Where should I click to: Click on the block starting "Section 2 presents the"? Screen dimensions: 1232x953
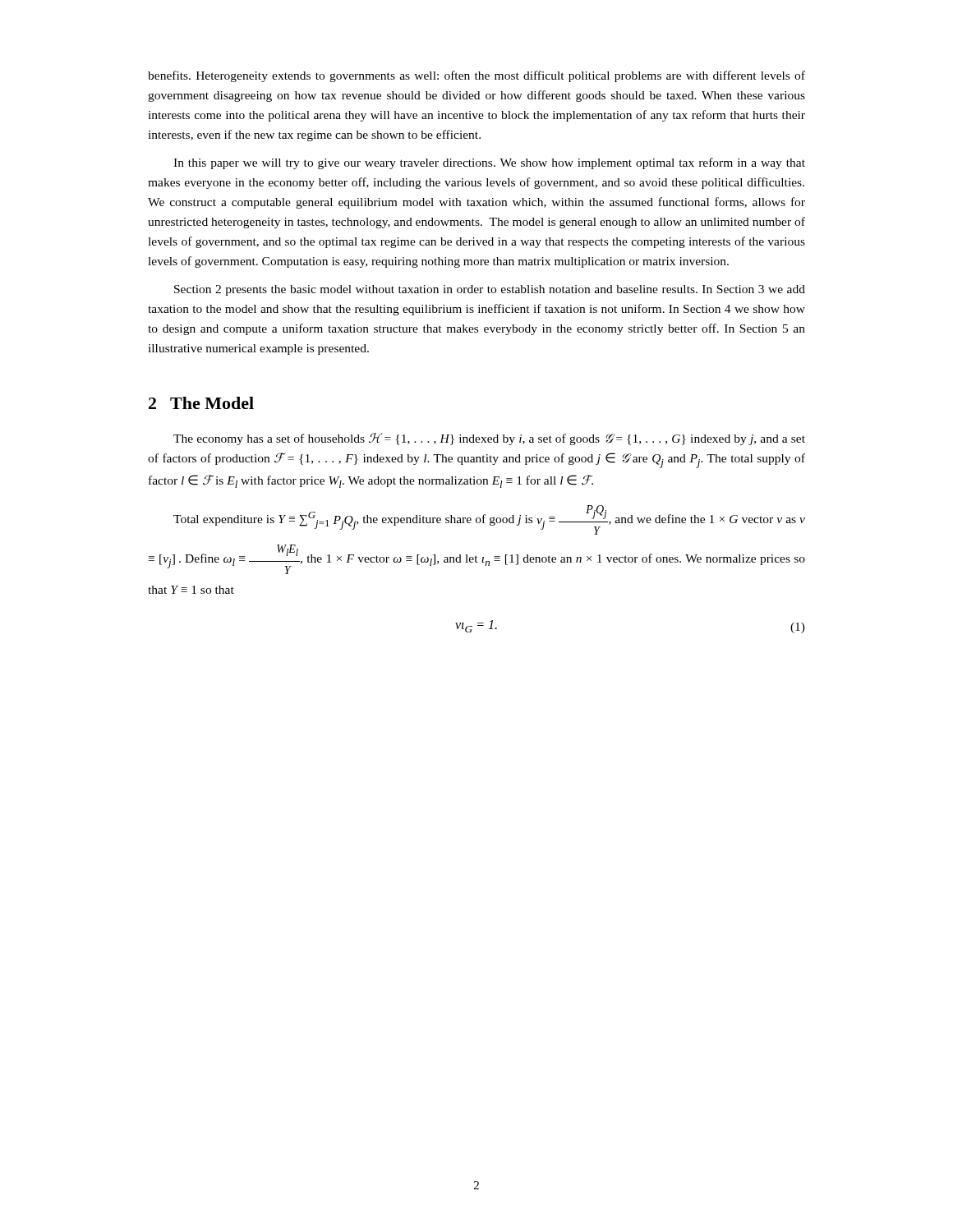coord(476,319)
